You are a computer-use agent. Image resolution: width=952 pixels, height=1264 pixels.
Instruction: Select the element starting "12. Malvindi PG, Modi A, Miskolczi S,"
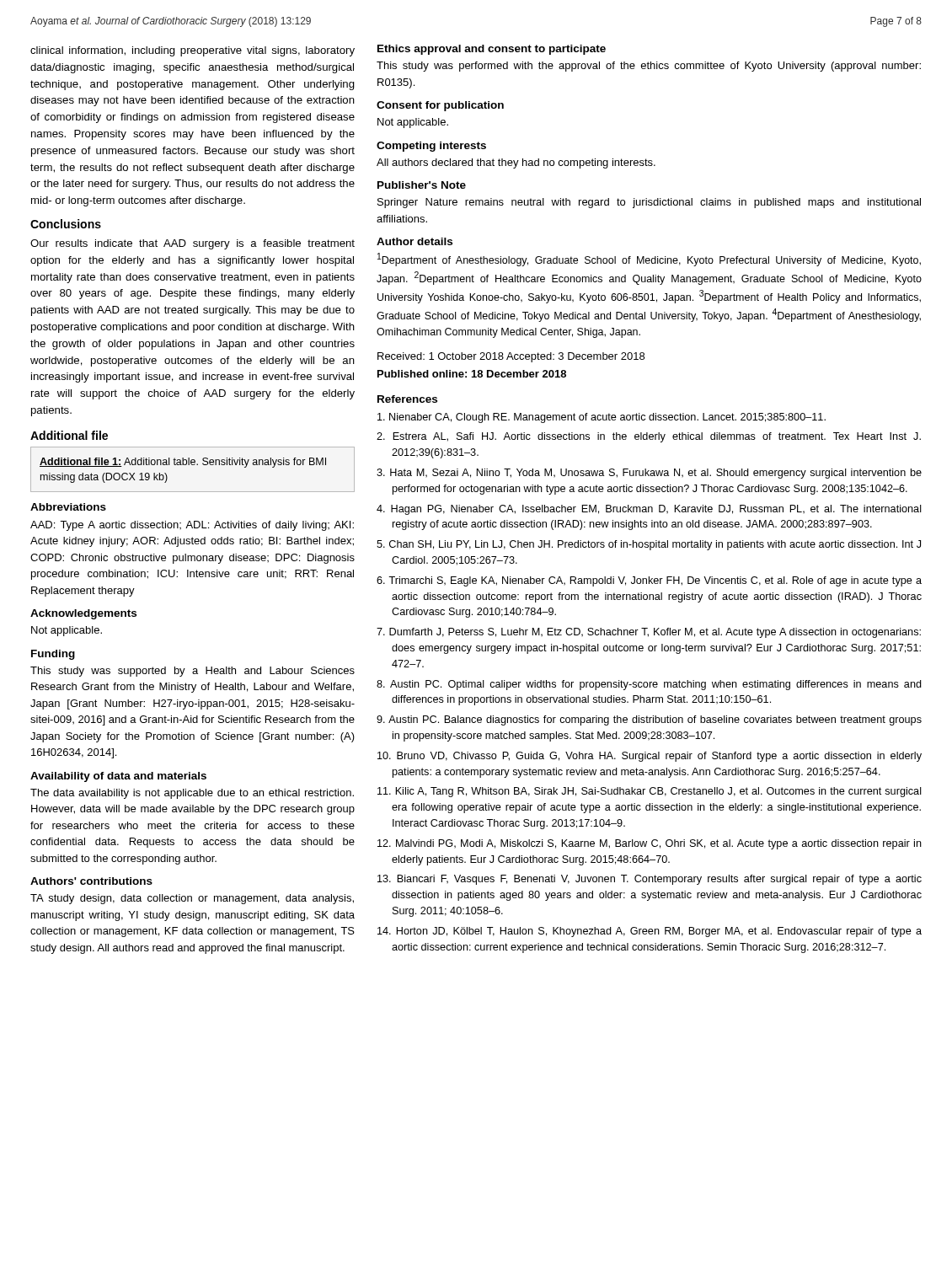[649, 851]
